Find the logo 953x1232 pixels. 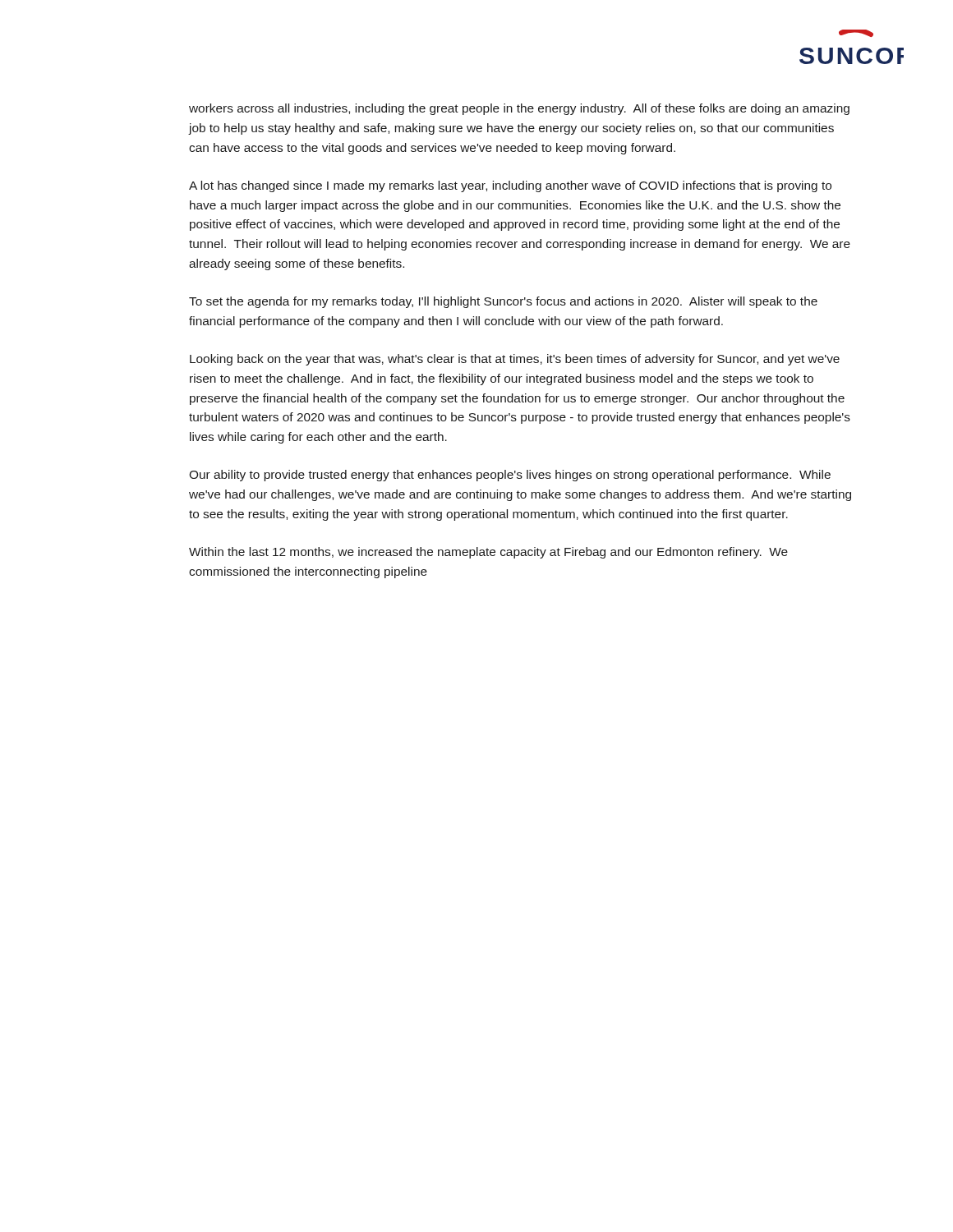tap(850, 53)
